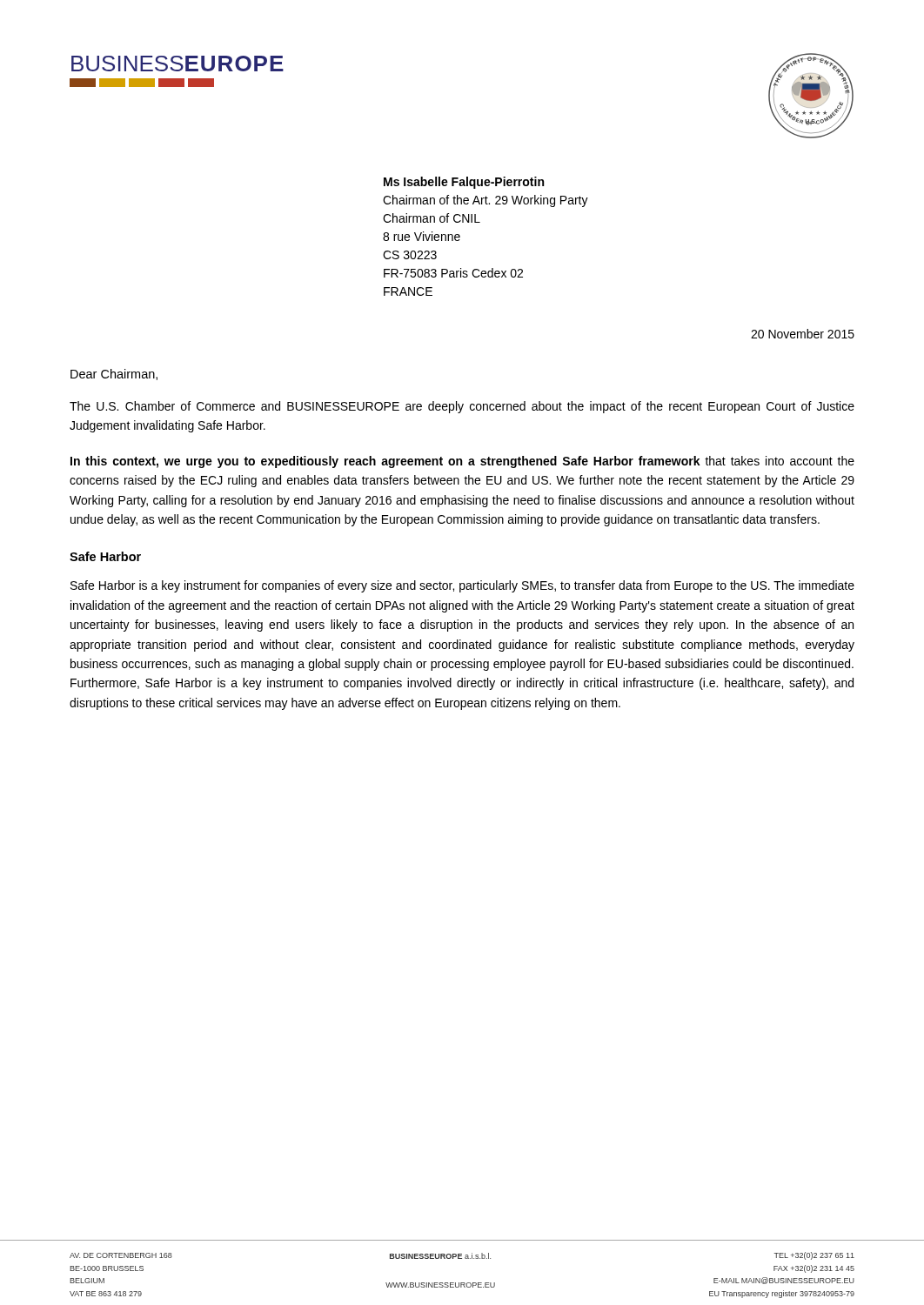The image size is (924, 1305).
Task: Select the text starting "In this context, we urge you to expeditiously"
Action: tap(462, 490)
